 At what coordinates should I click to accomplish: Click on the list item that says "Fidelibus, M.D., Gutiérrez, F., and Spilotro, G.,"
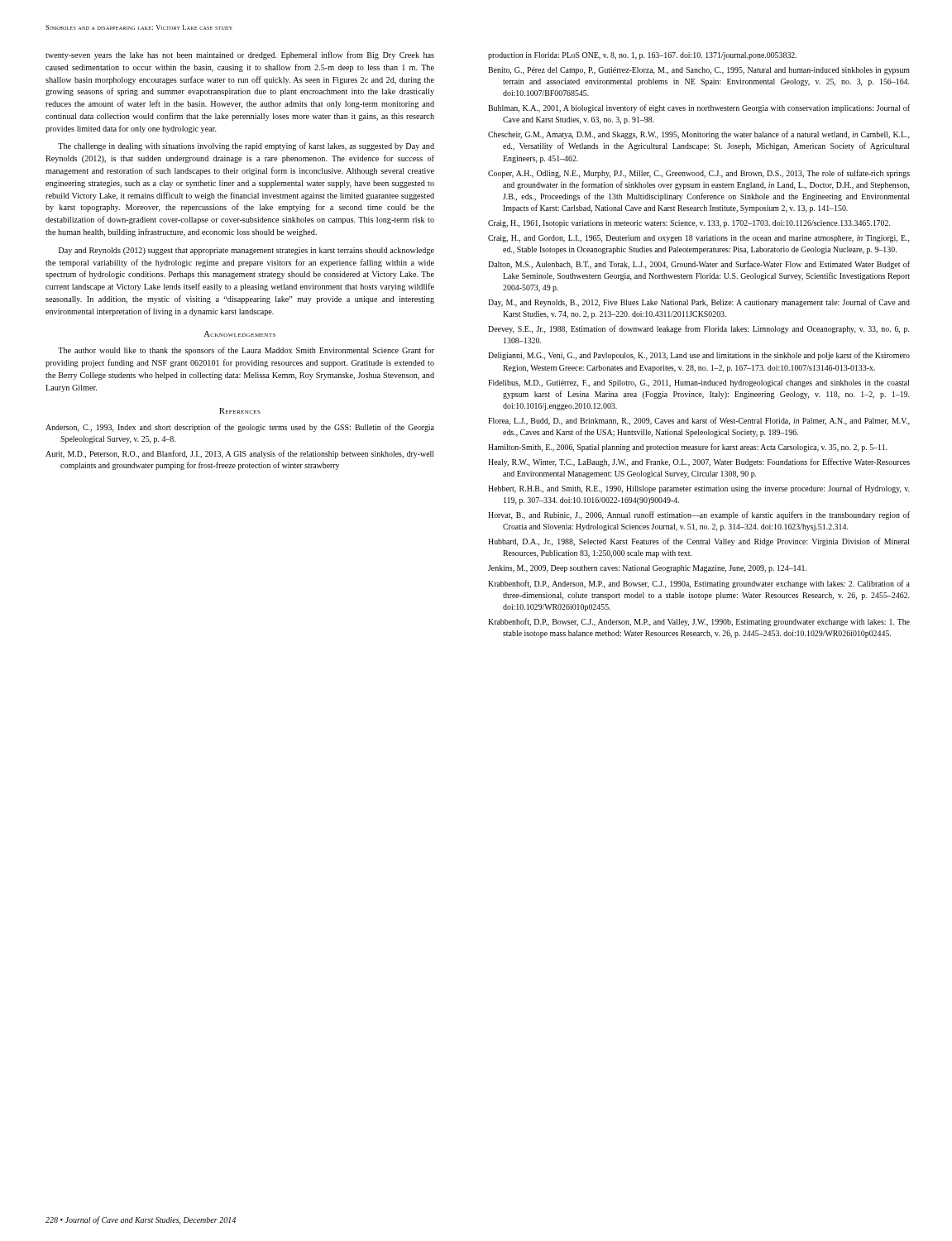coord(699,394)
